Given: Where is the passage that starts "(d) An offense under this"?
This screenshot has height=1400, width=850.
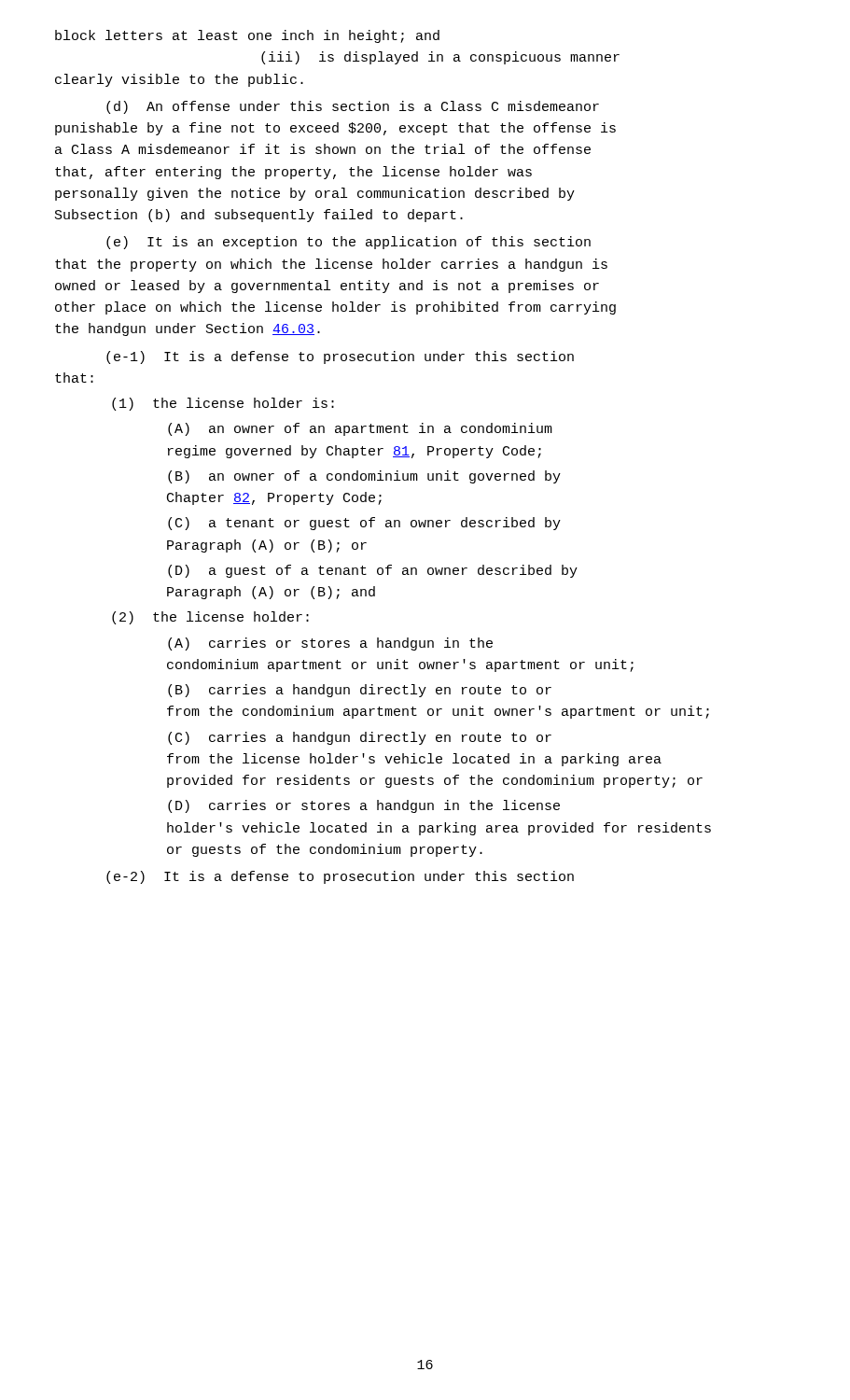Looking at the screenshot, I should point(335,162).
